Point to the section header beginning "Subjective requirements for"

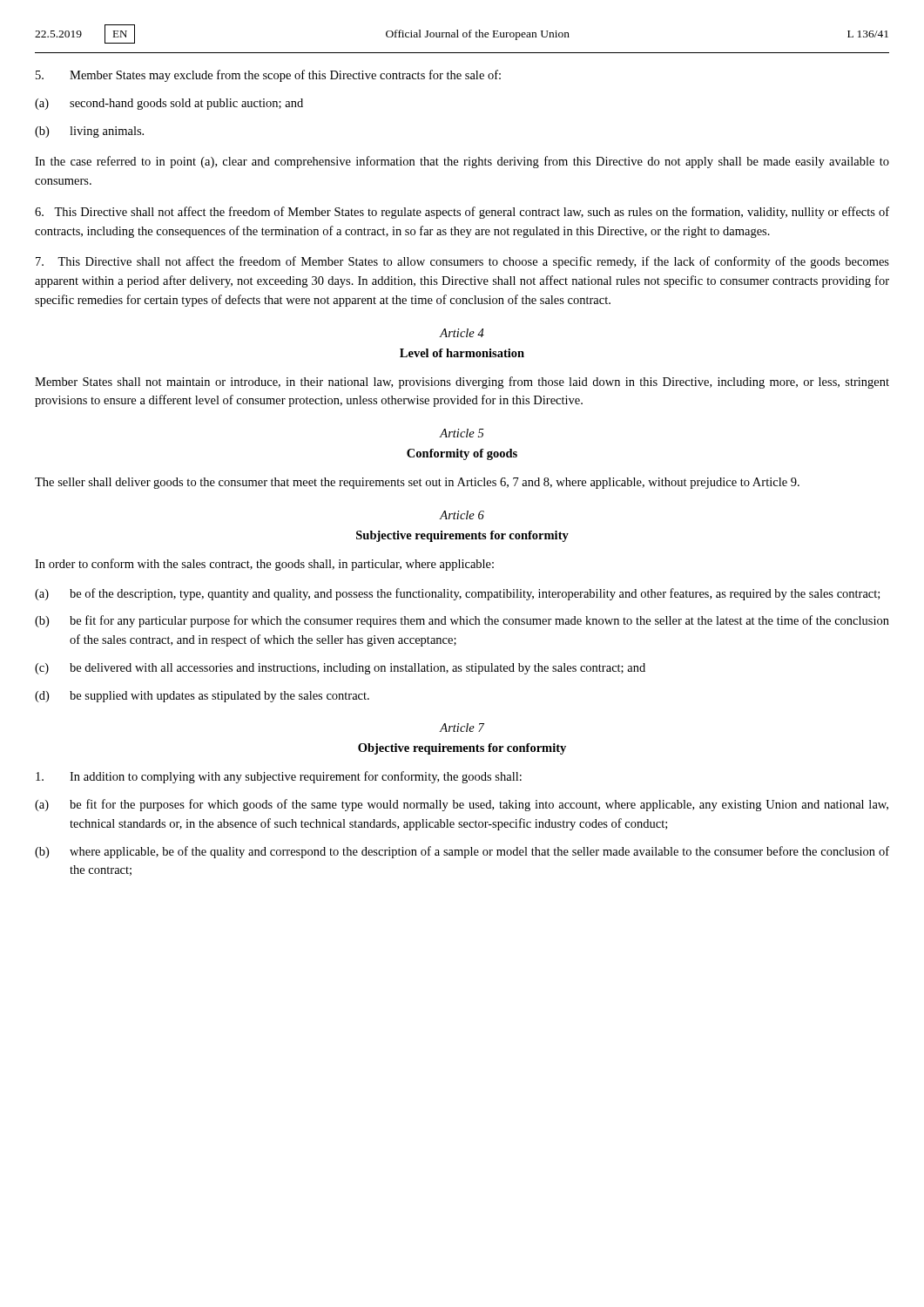[462, 535]
